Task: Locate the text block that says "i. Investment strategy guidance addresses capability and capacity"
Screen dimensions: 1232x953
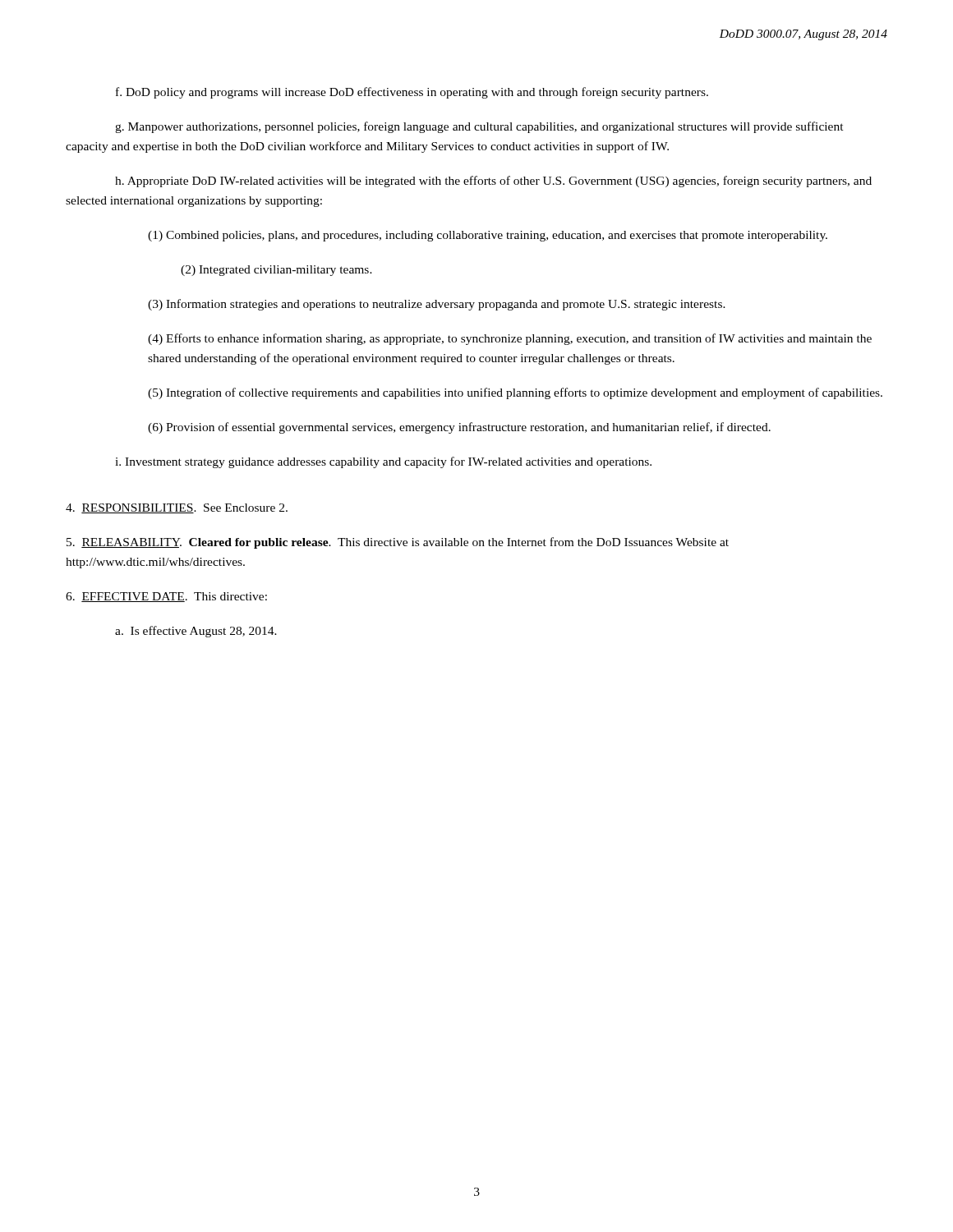Action: click(384, 461)
